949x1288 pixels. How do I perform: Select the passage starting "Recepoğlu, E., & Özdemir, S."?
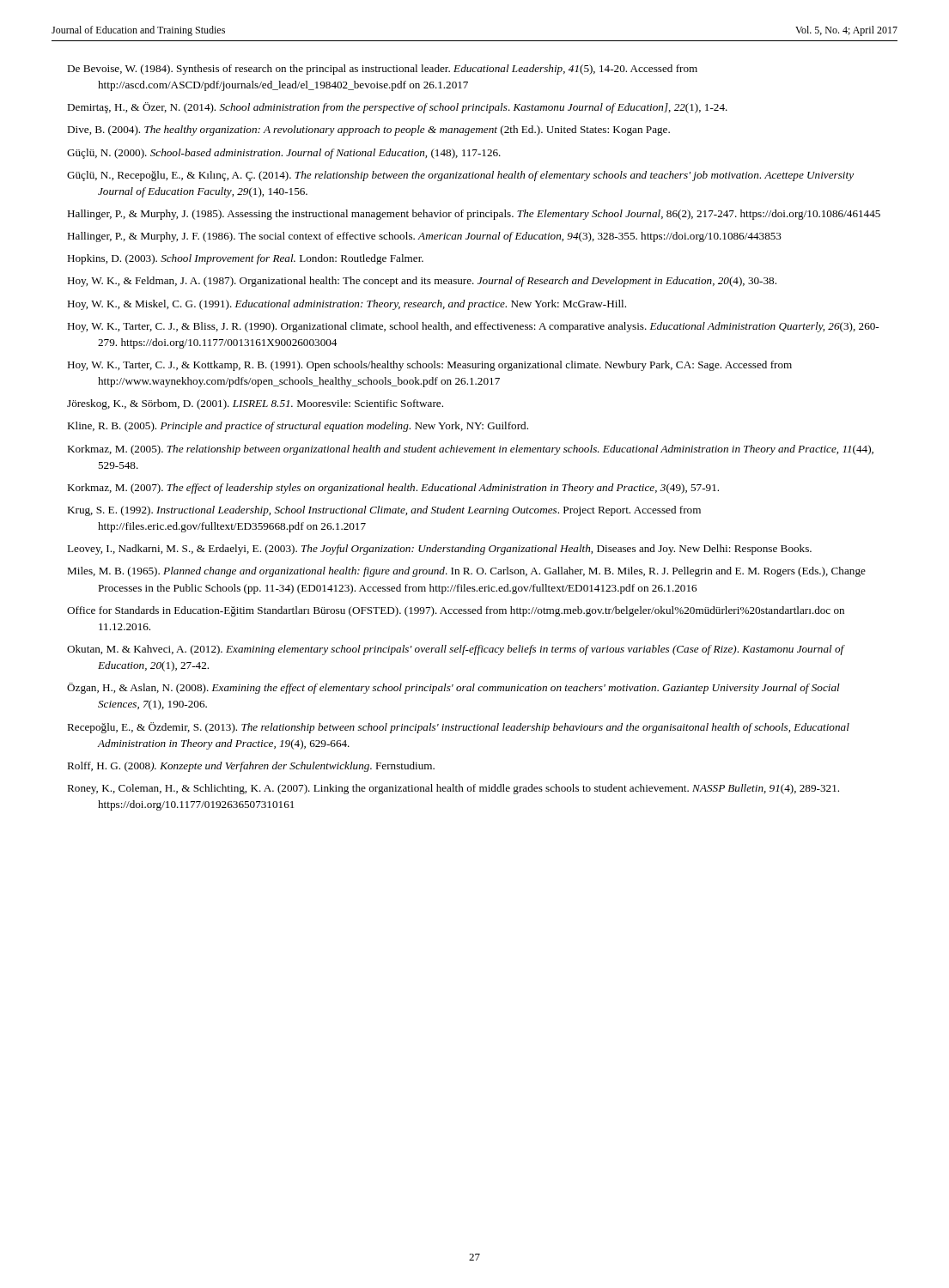458,735
